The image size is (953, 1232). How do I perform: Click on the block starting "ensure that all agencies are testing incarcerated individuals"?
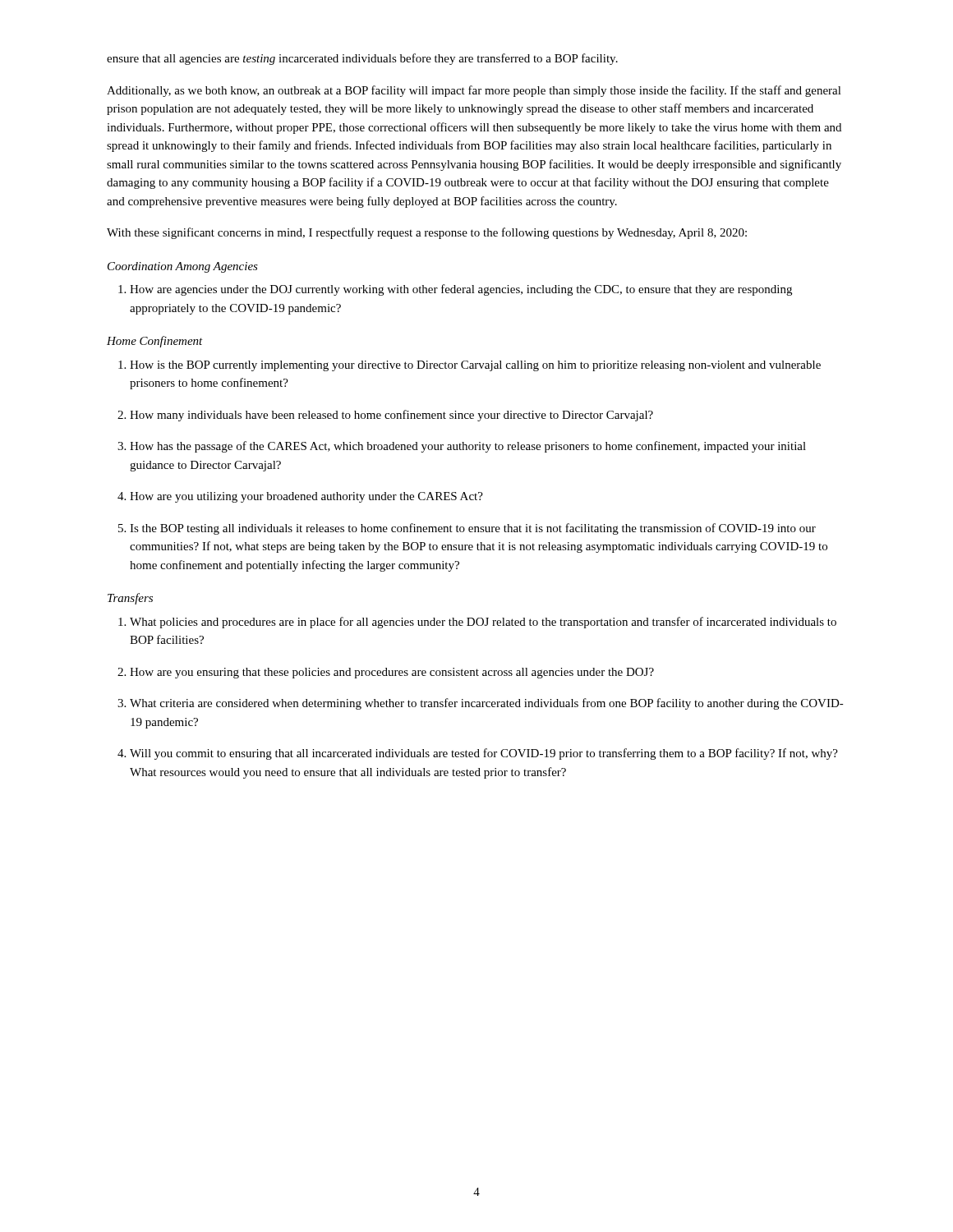476,59
